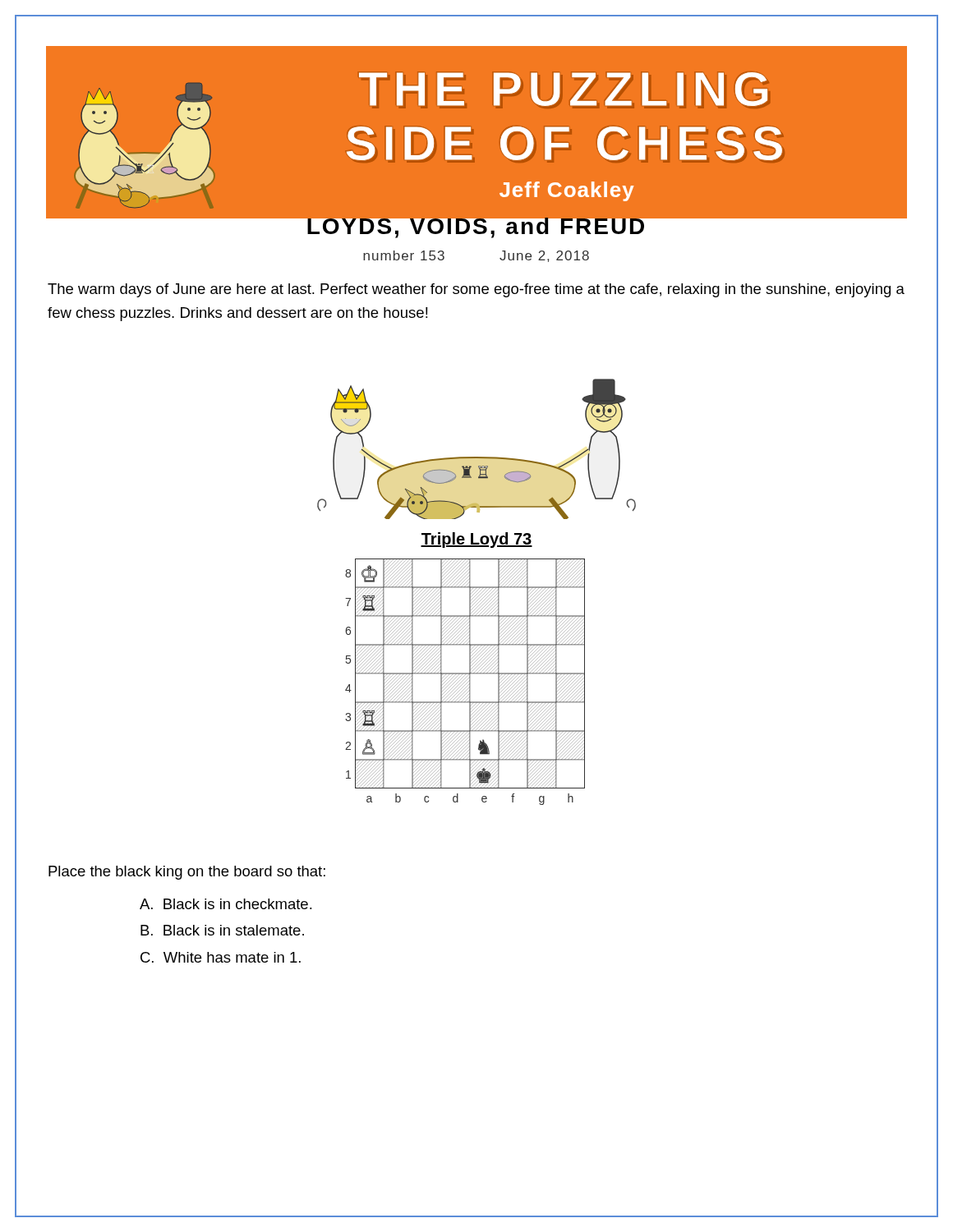The height and width of the screenshot is (1232, 953).
Task: Locate the text "Triple Loyd 73"
Action: (476, 539)
